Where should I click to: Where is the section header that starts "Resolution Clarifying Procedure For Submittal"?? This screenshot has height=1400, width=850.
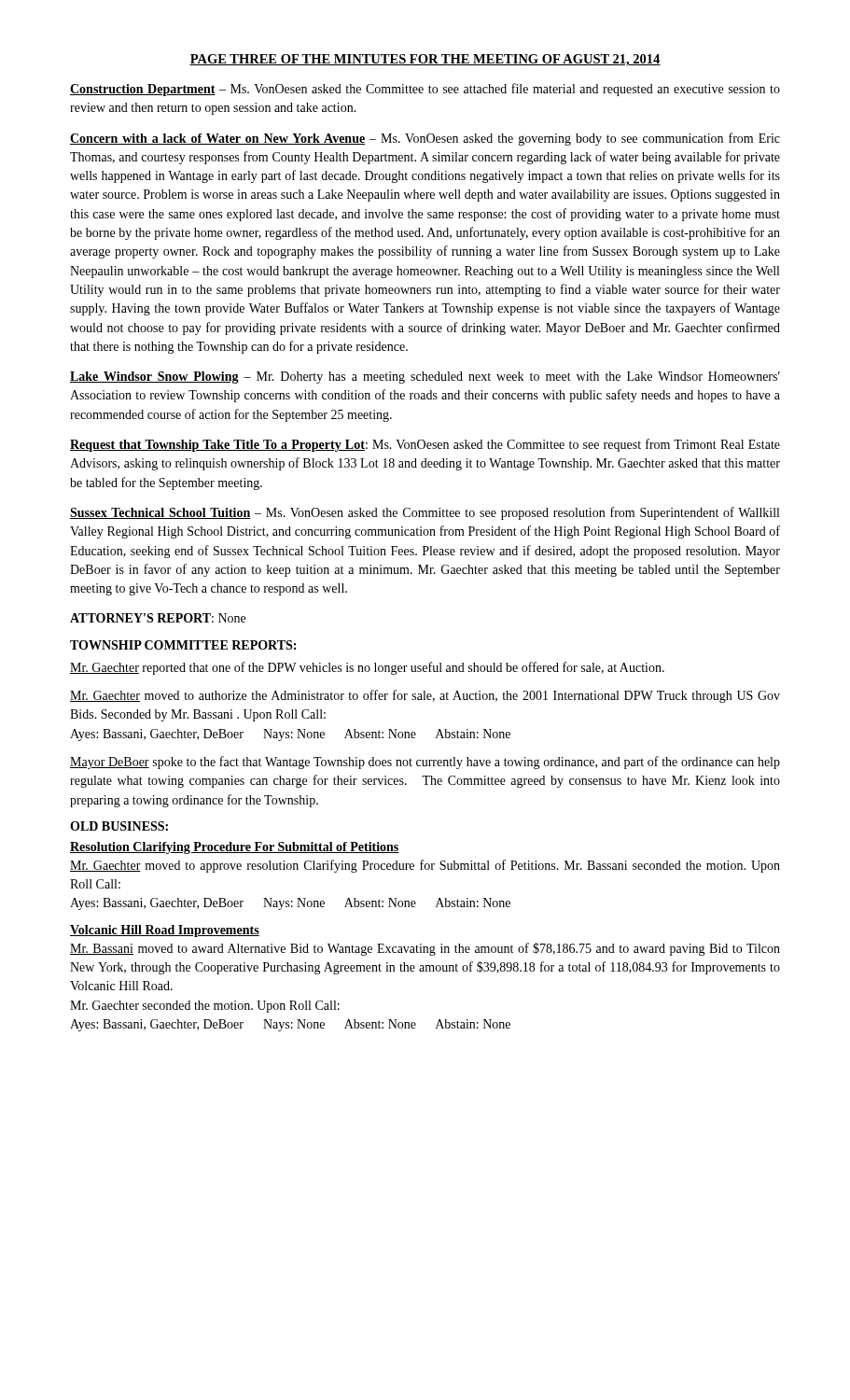tap(234, 847)
